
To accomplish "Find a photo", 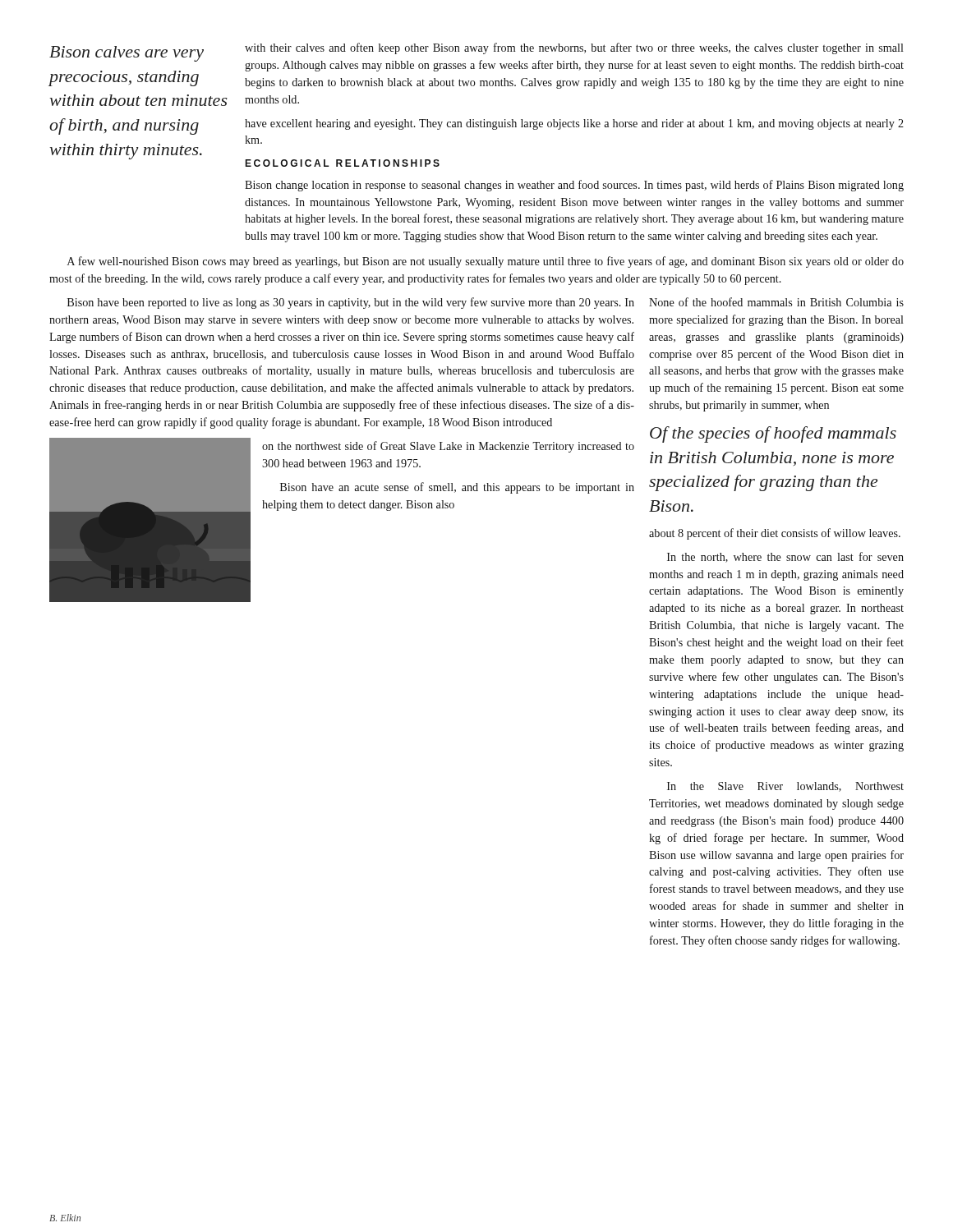I will click(150, 522).
